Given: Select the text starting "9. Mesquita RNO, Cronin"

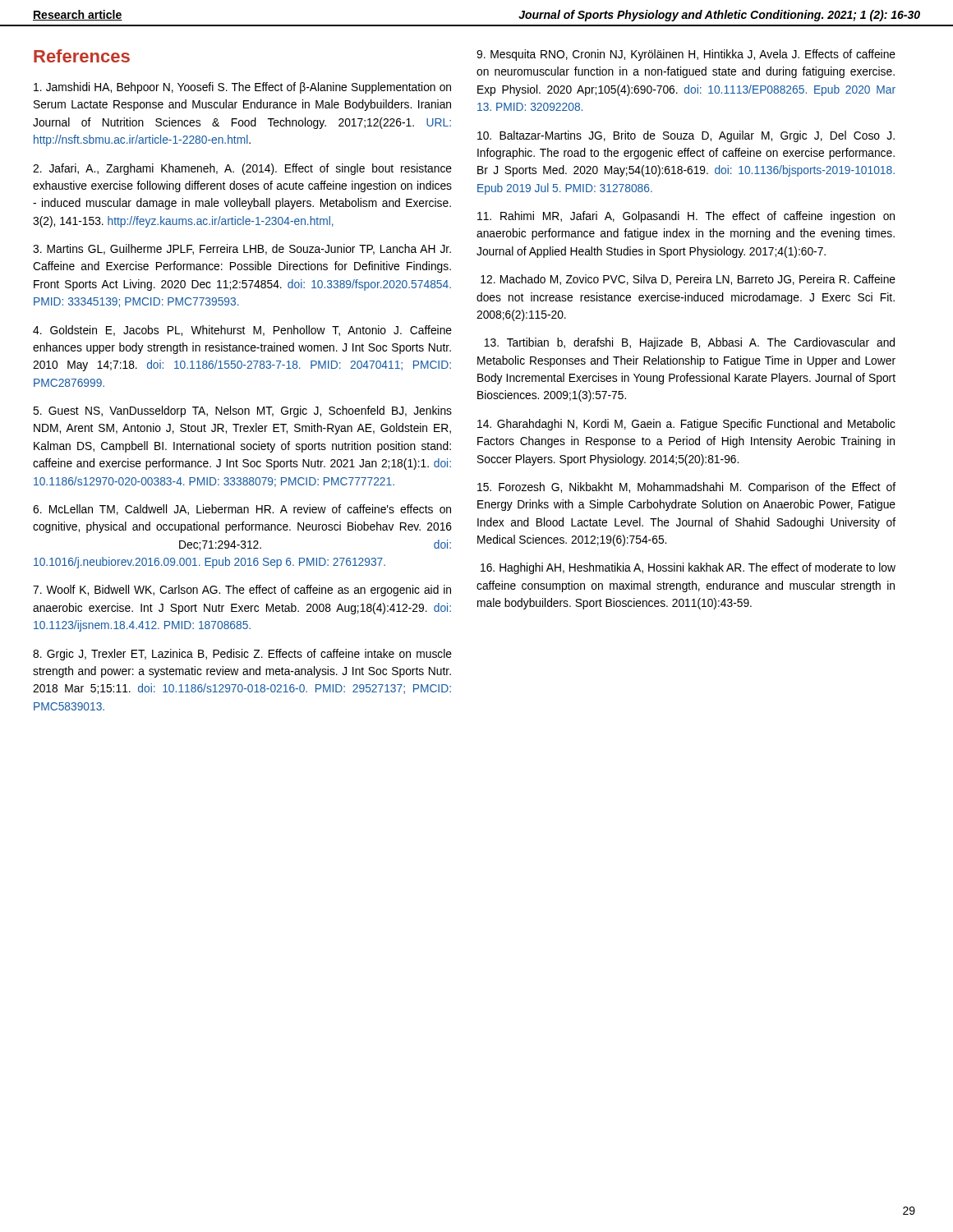Looking at the screenshot, I should pyautogui.click(x=686, y=81).
